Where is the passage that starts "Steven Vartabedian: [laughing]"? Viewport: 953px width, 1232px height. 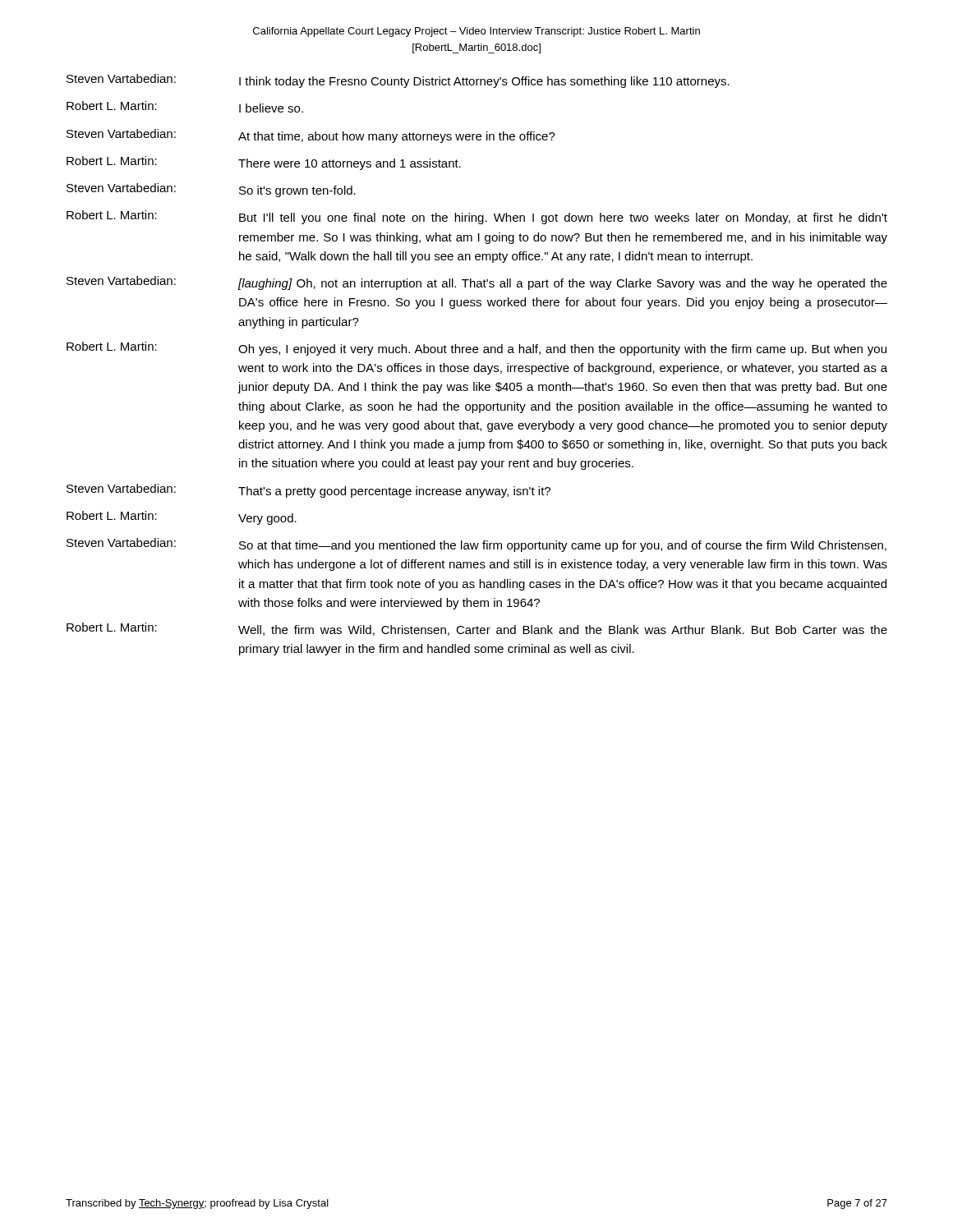(476, 302)
